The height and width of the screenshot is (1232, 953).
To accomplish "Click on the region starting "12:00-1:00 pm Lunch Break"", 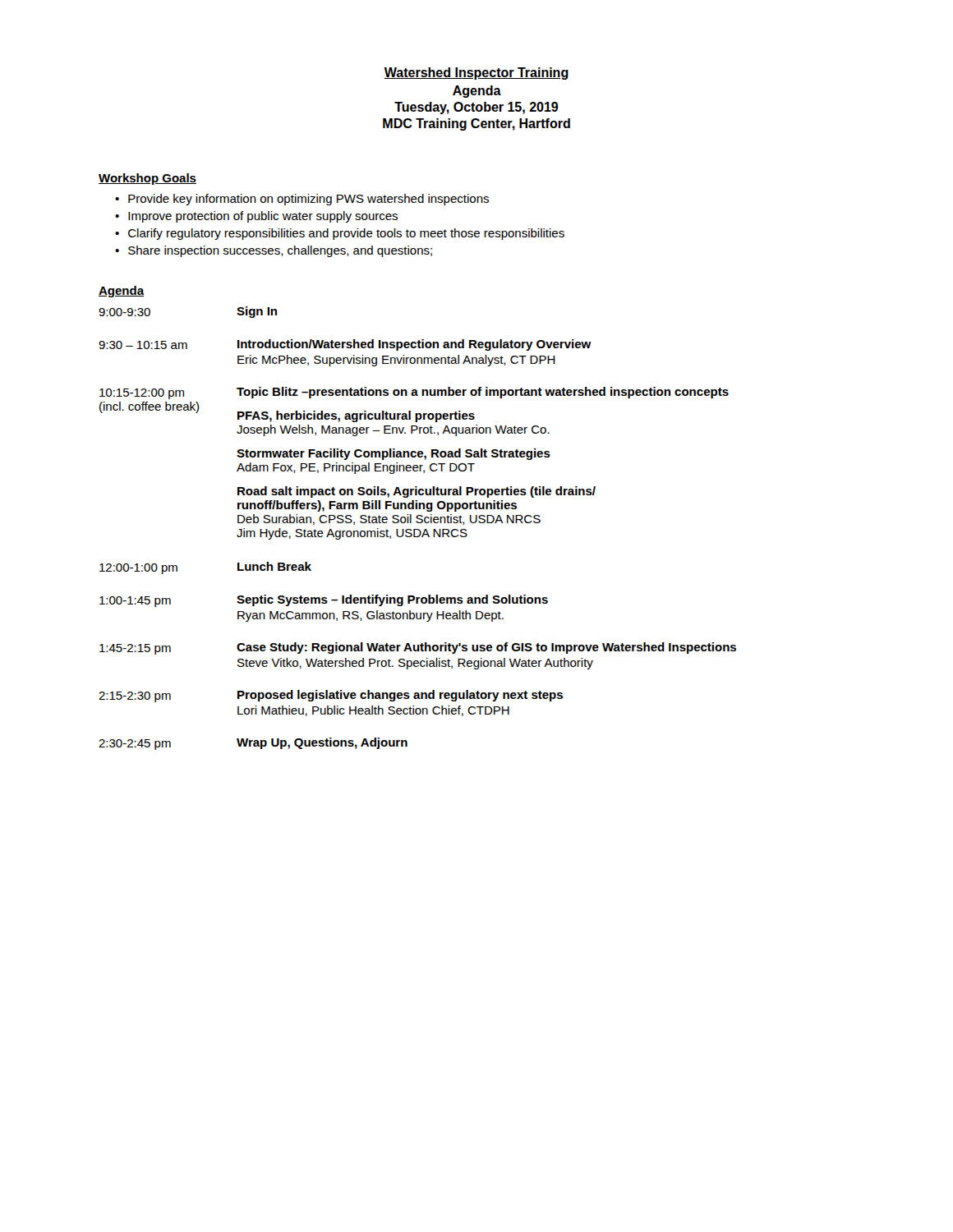I will [x=137, y=568].
